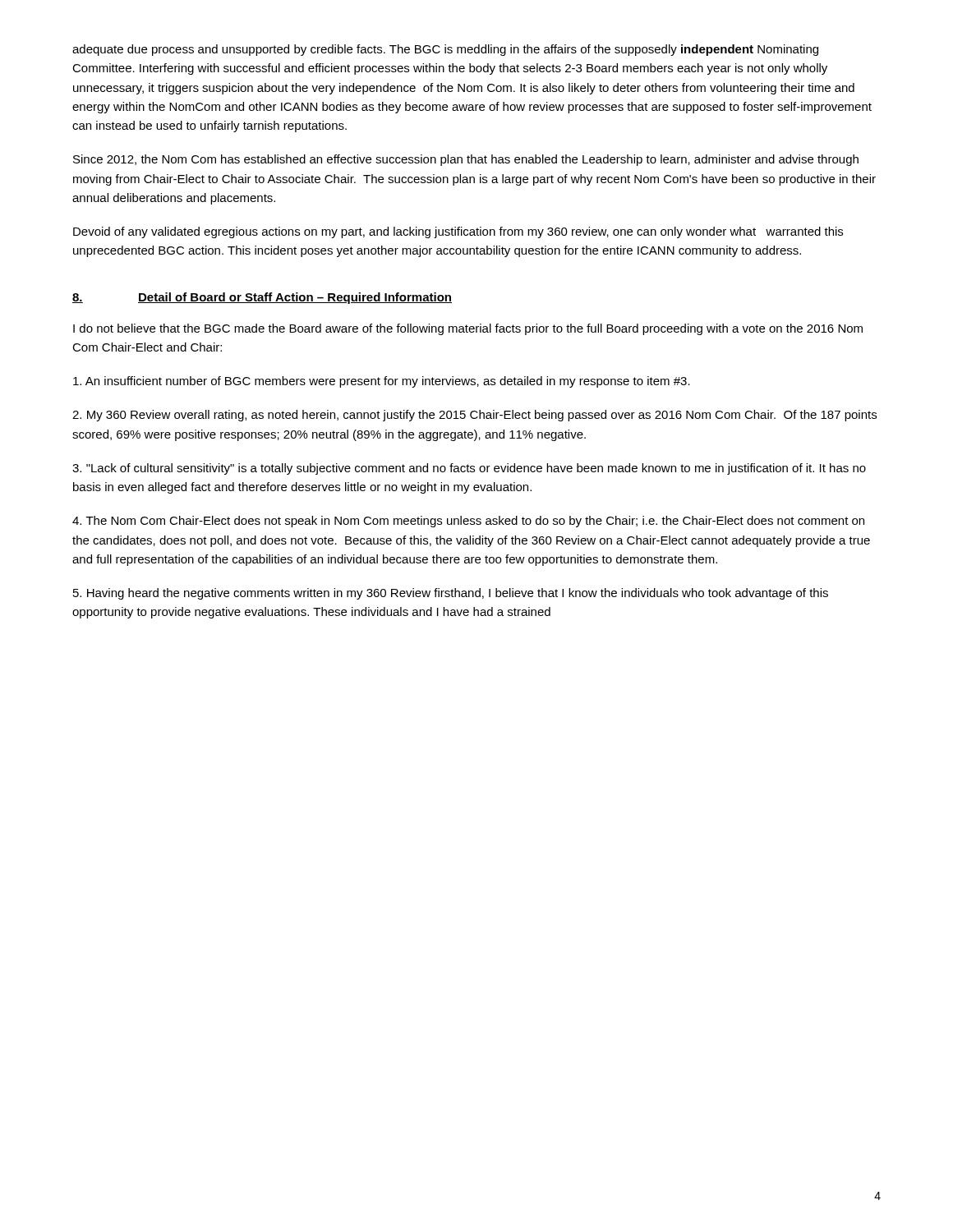Locate the text block that reads "adequate due process and unsupported"
The height and width of the screenshot is (1232, 953).
472,87
